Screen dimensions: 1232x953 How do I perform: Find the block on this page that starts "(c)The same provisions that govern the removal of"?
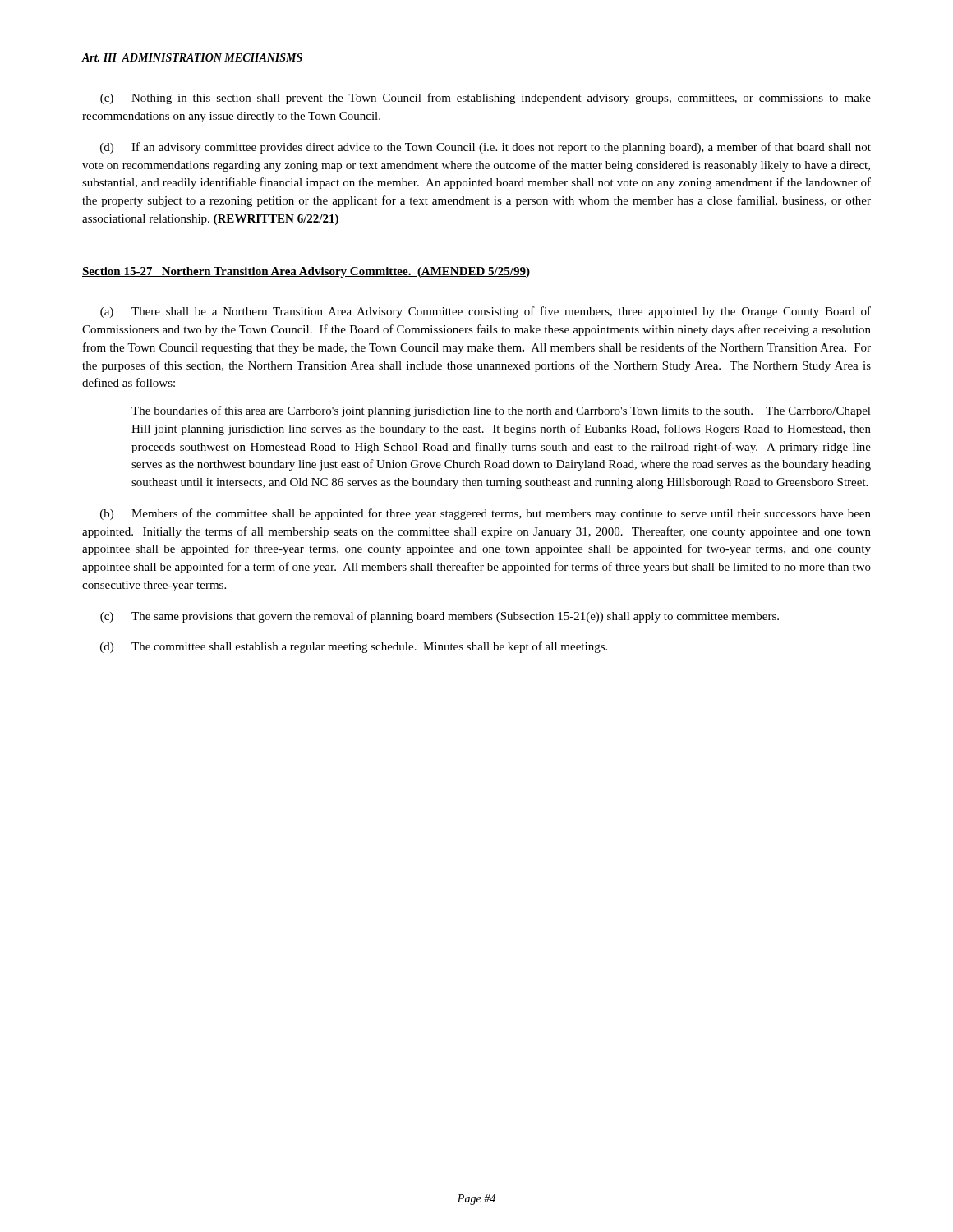[x=431, y=616]
